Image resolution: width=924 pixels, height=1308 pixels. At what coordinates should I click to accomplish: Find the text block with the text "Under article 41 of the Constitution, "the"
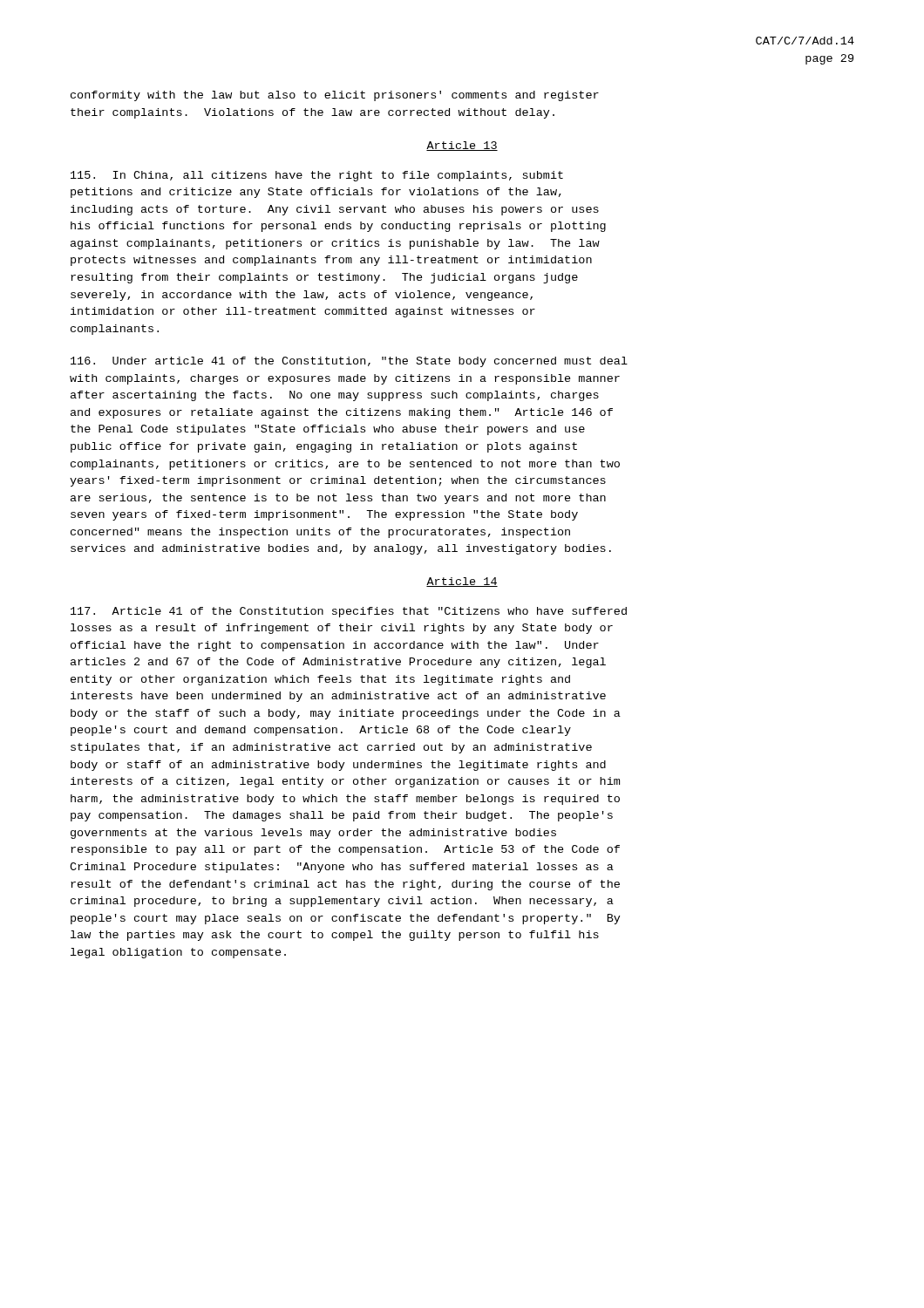(349, 455)
